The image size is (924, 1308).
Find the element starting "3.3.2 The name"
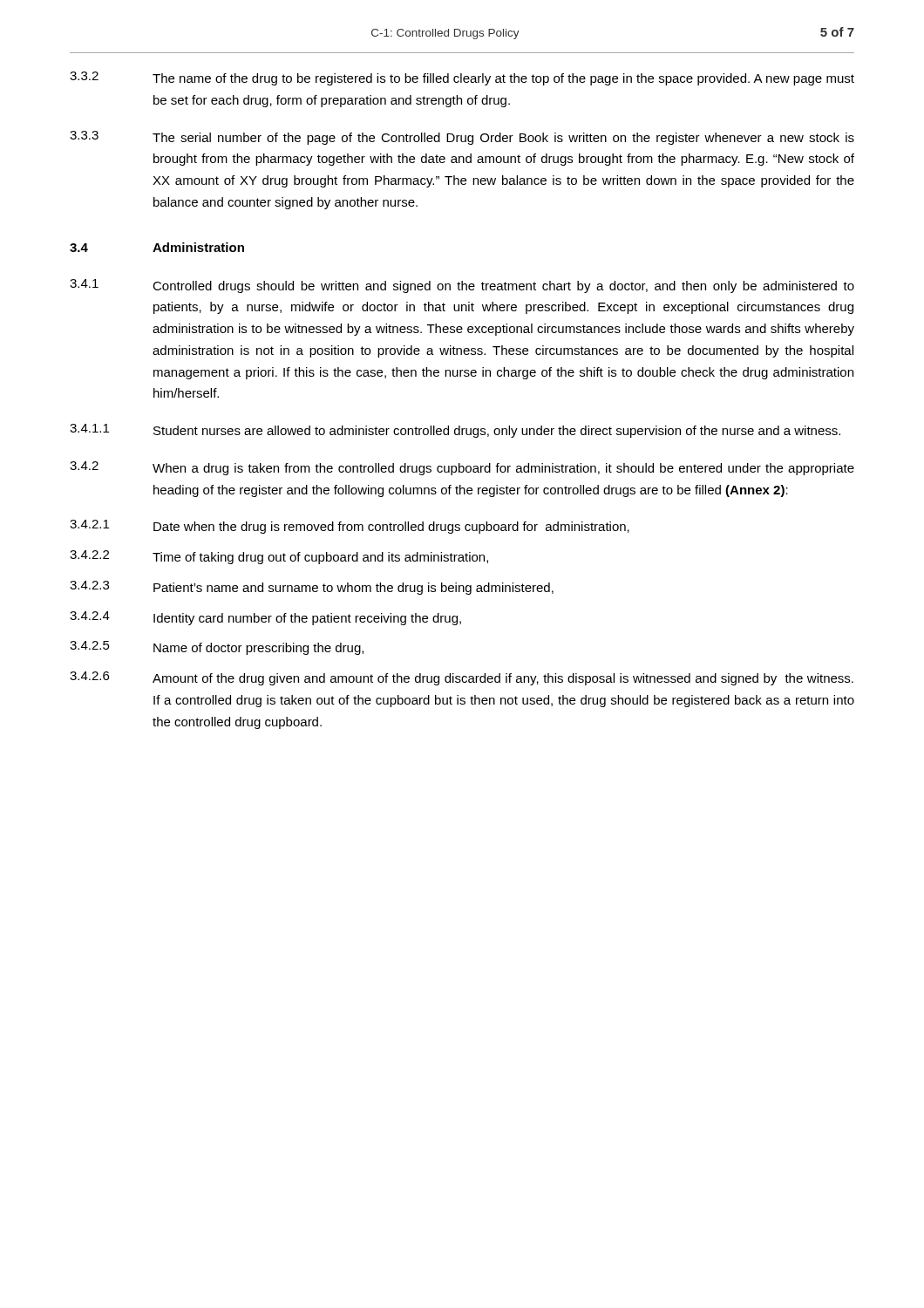pos(462,90)
